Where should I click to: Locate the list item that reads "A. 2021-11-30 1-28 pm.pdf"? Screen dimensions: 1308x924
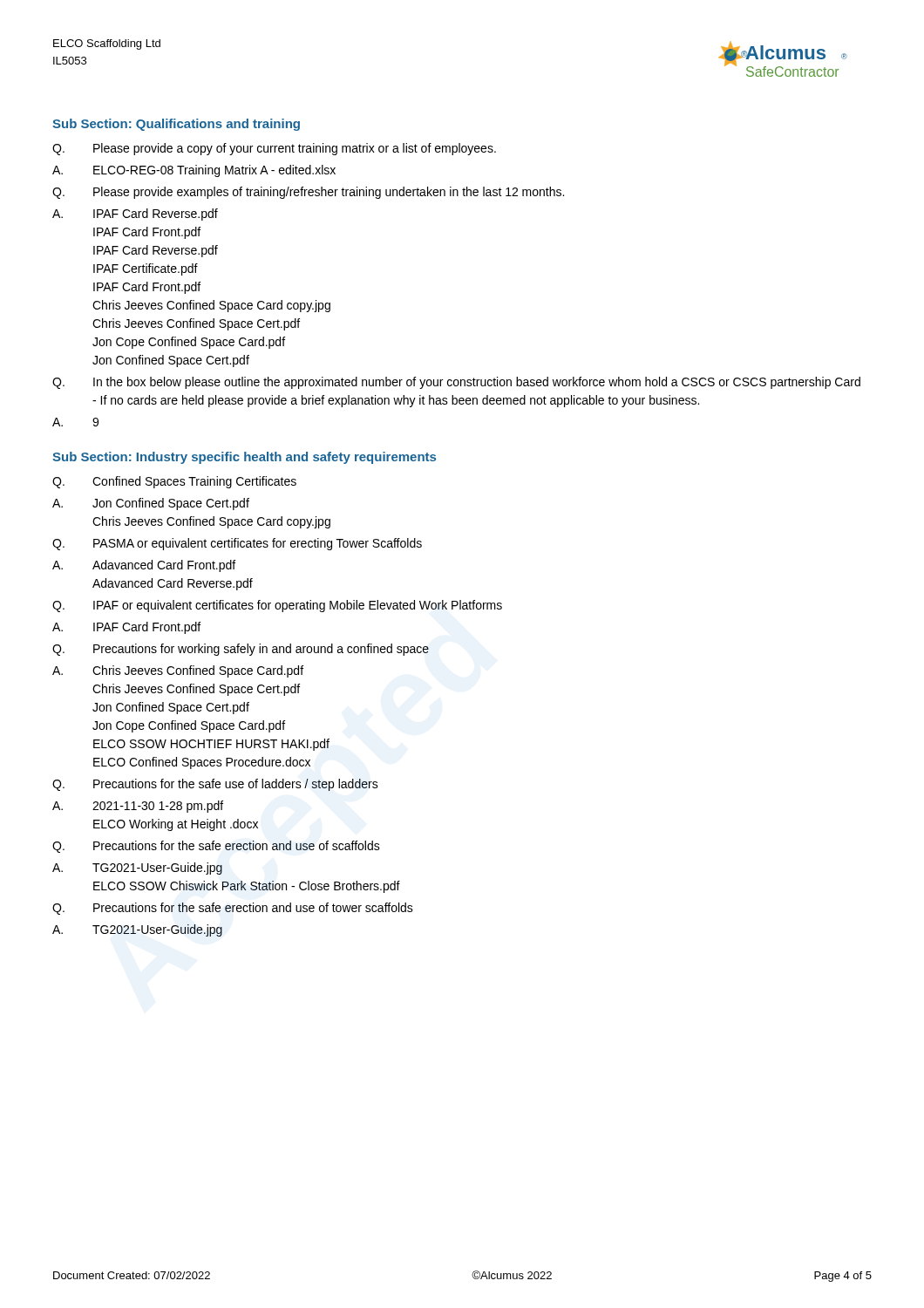click(x=138, y=807)
